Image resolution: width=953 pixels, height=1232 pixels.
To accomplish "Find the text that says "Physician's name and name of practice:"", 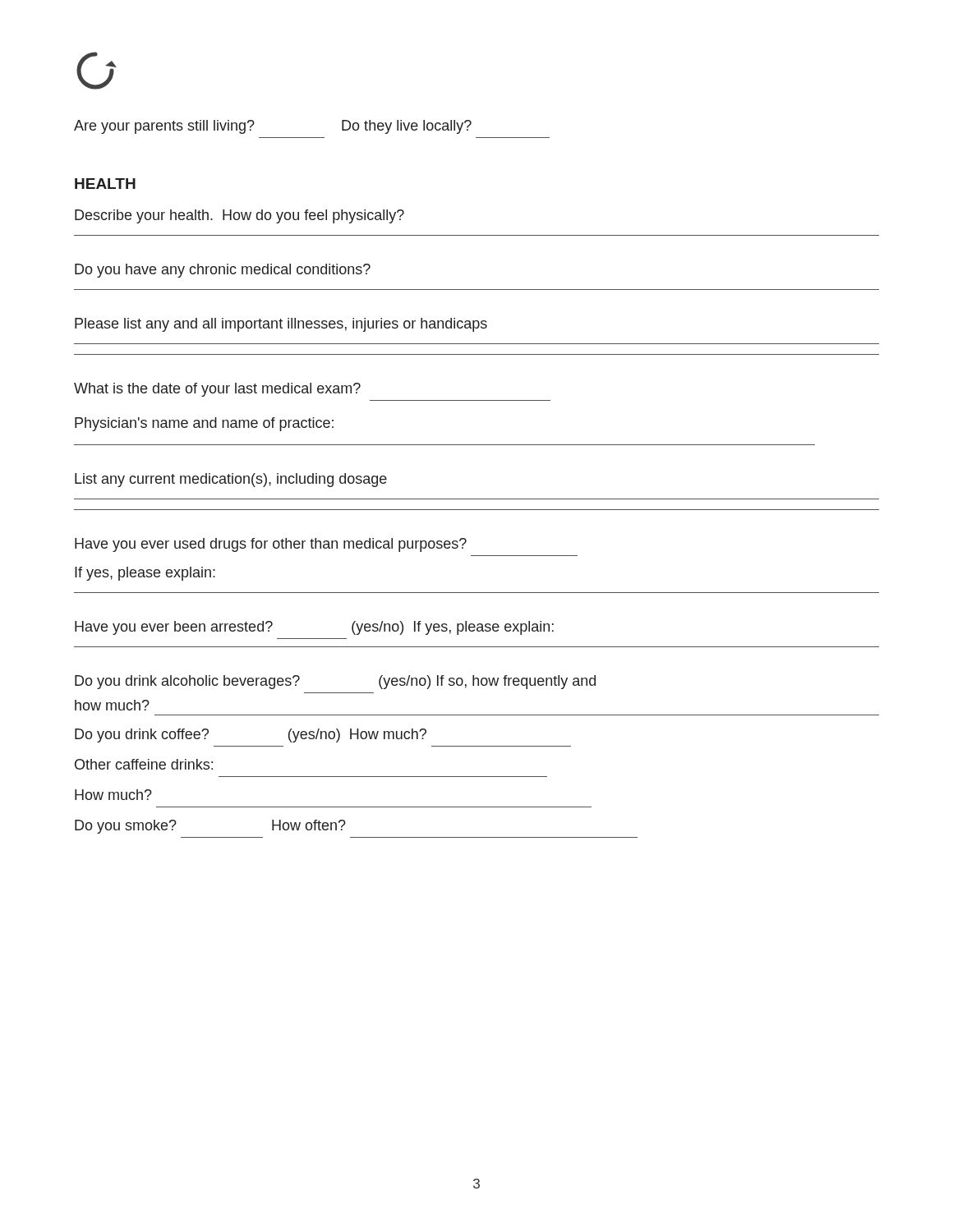I will 204,423.
